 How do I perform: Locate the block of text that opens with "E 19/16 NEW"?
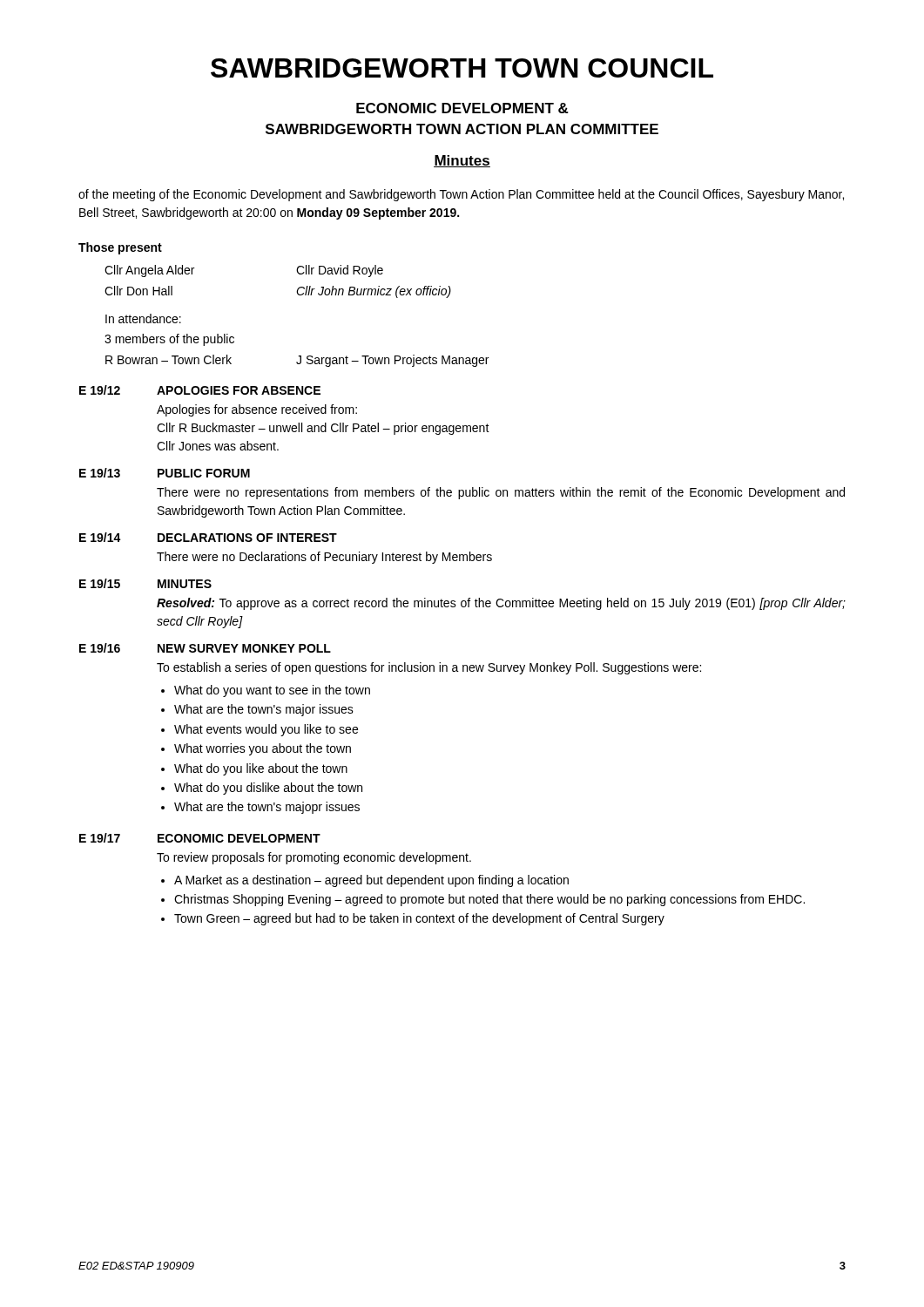(x=205, y=648)
